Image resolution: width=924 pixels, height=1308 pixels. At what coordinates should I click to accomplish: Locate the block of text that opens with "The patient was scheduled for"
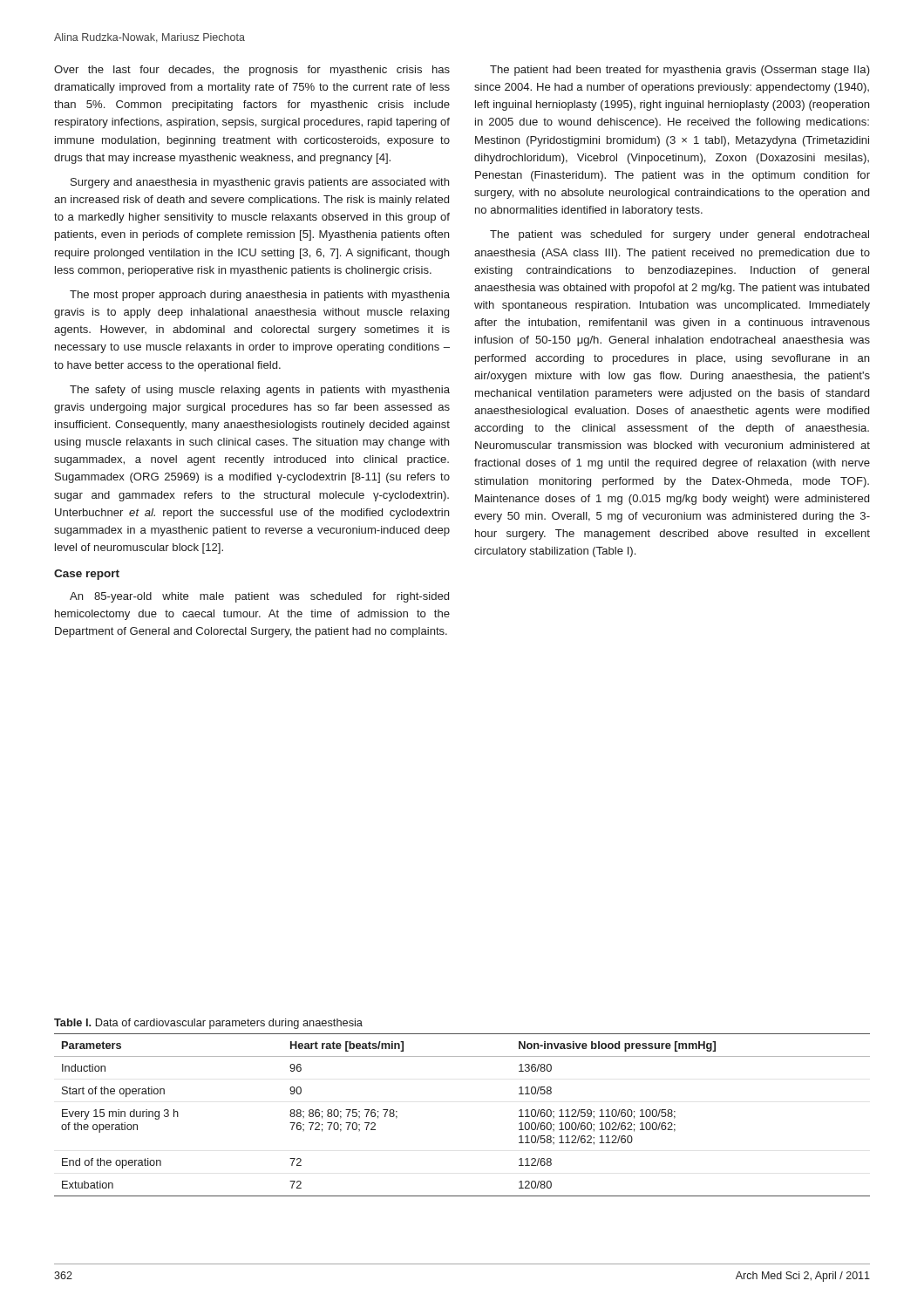(672, 393)
